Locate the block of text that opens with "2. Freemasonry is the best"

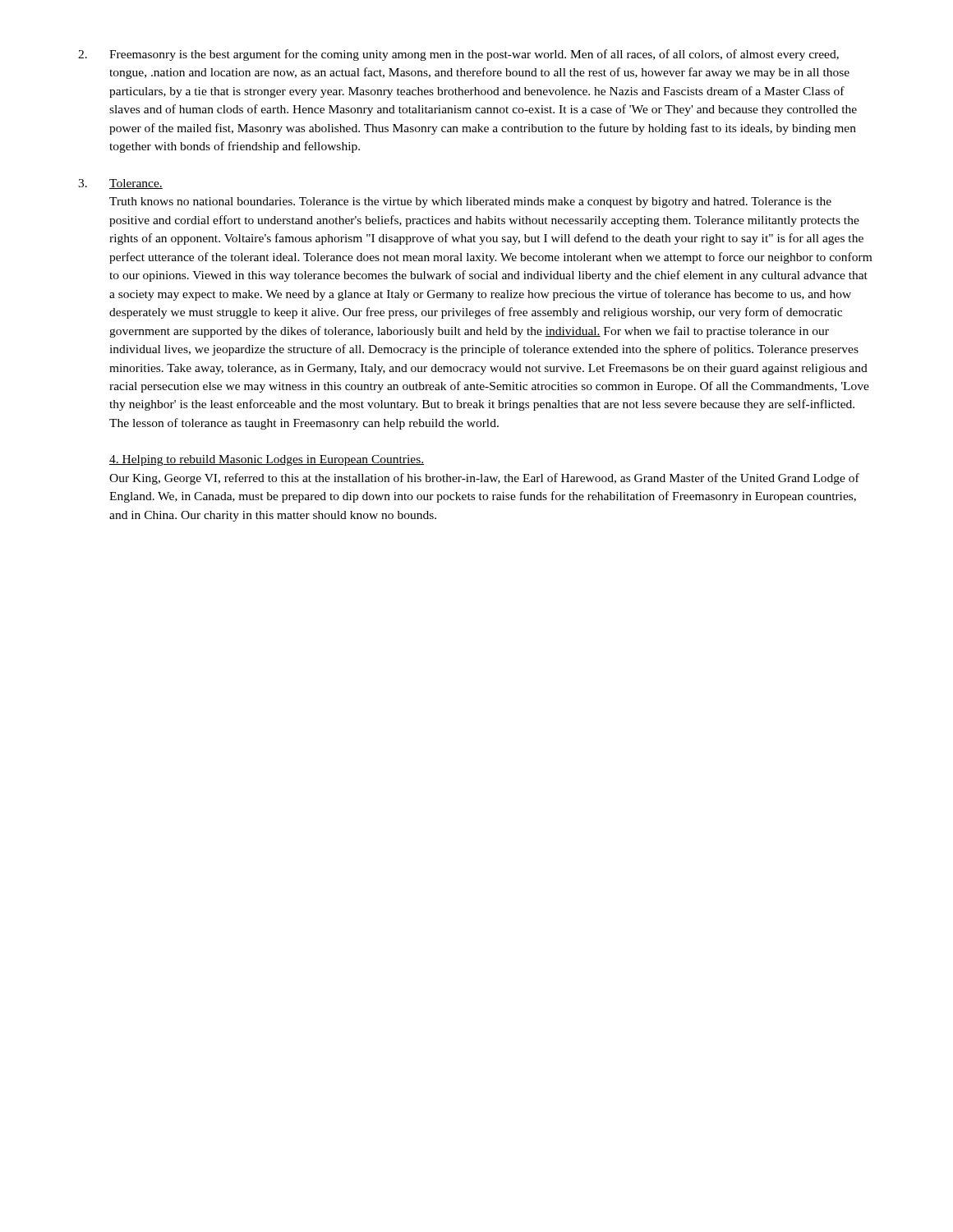coord(476,101)
